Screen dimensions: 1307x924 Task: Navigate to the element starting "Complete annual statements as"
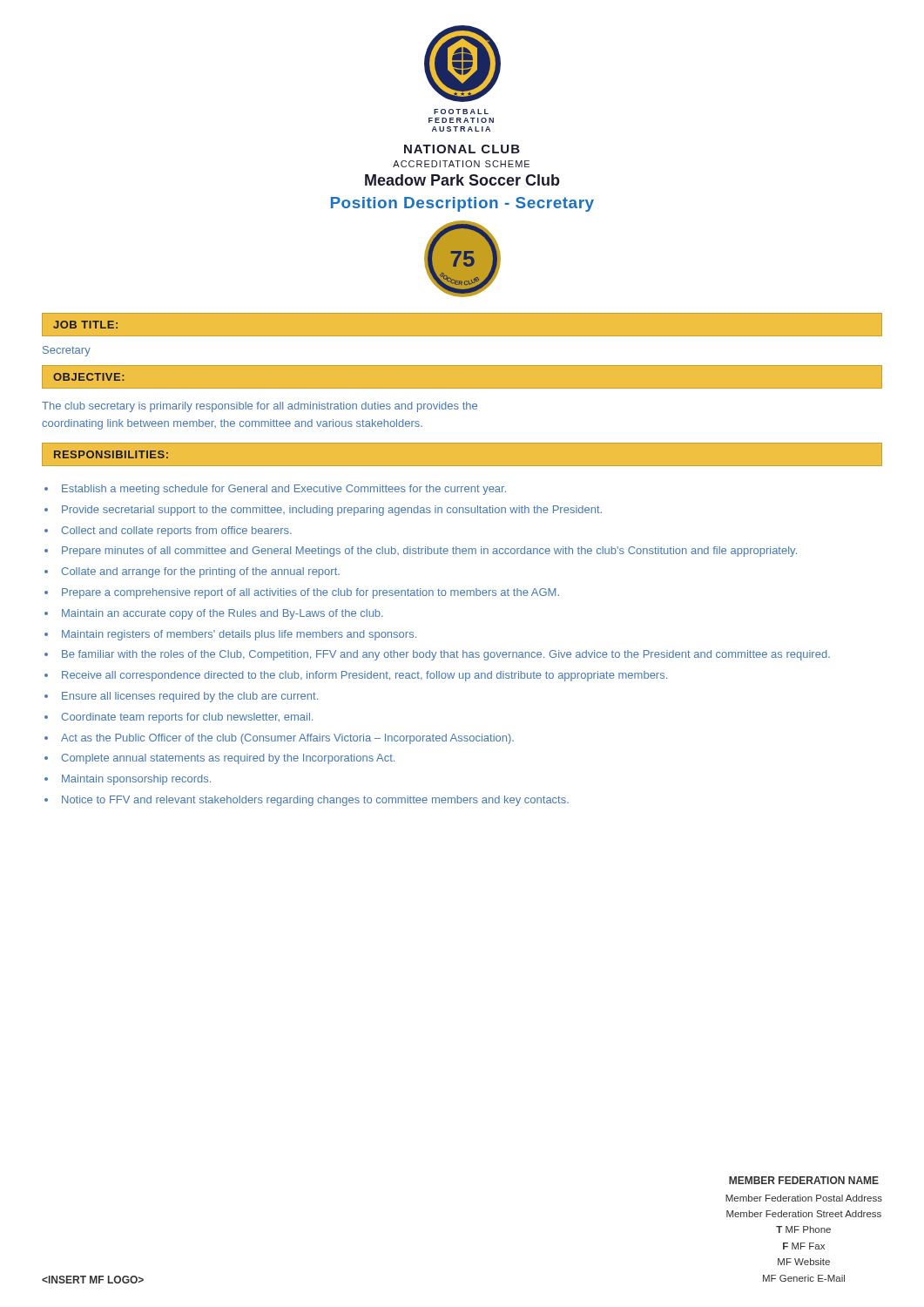[228, 758]
